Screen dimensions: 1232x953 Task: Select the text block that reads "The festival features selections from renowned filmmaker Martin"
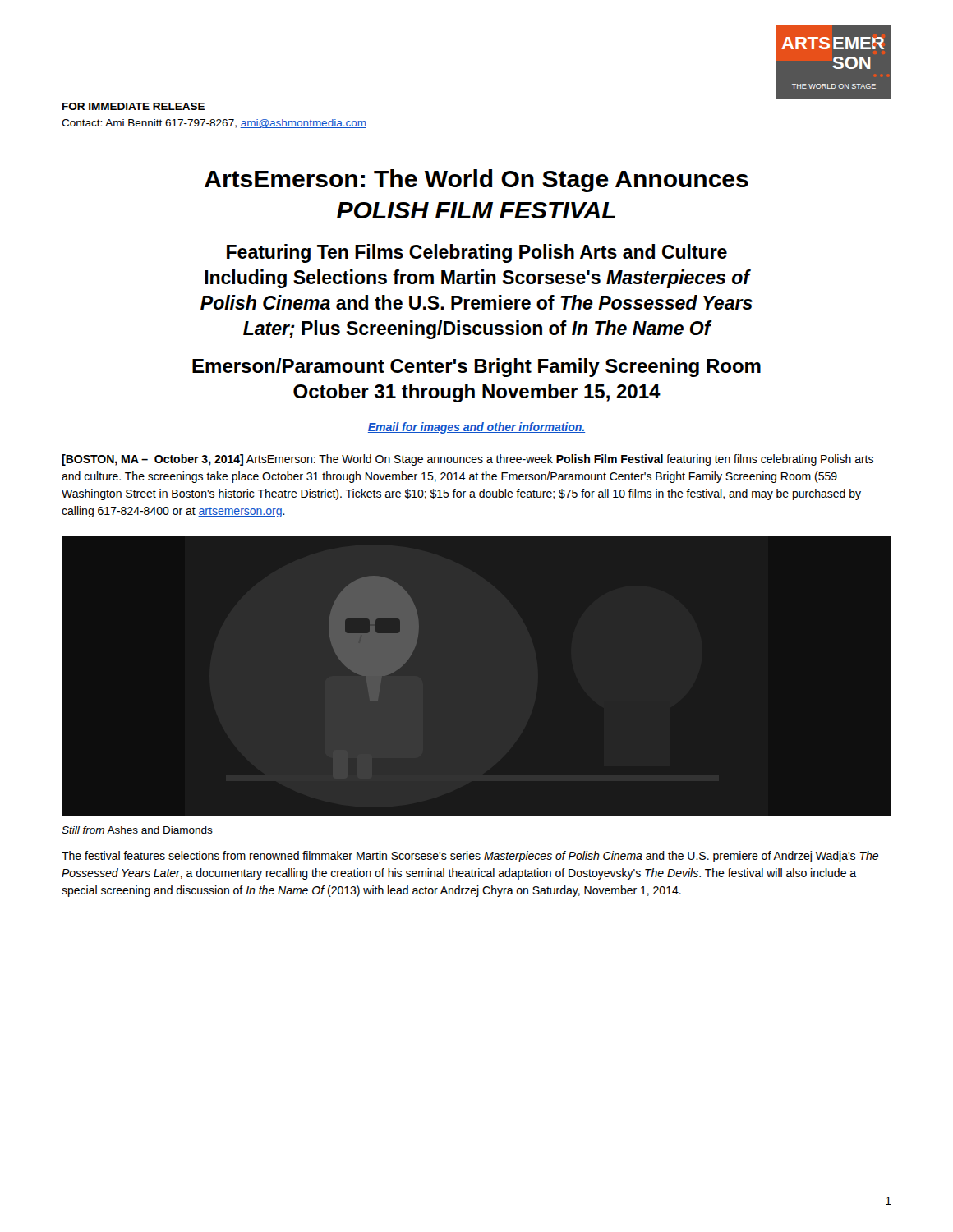470,873
